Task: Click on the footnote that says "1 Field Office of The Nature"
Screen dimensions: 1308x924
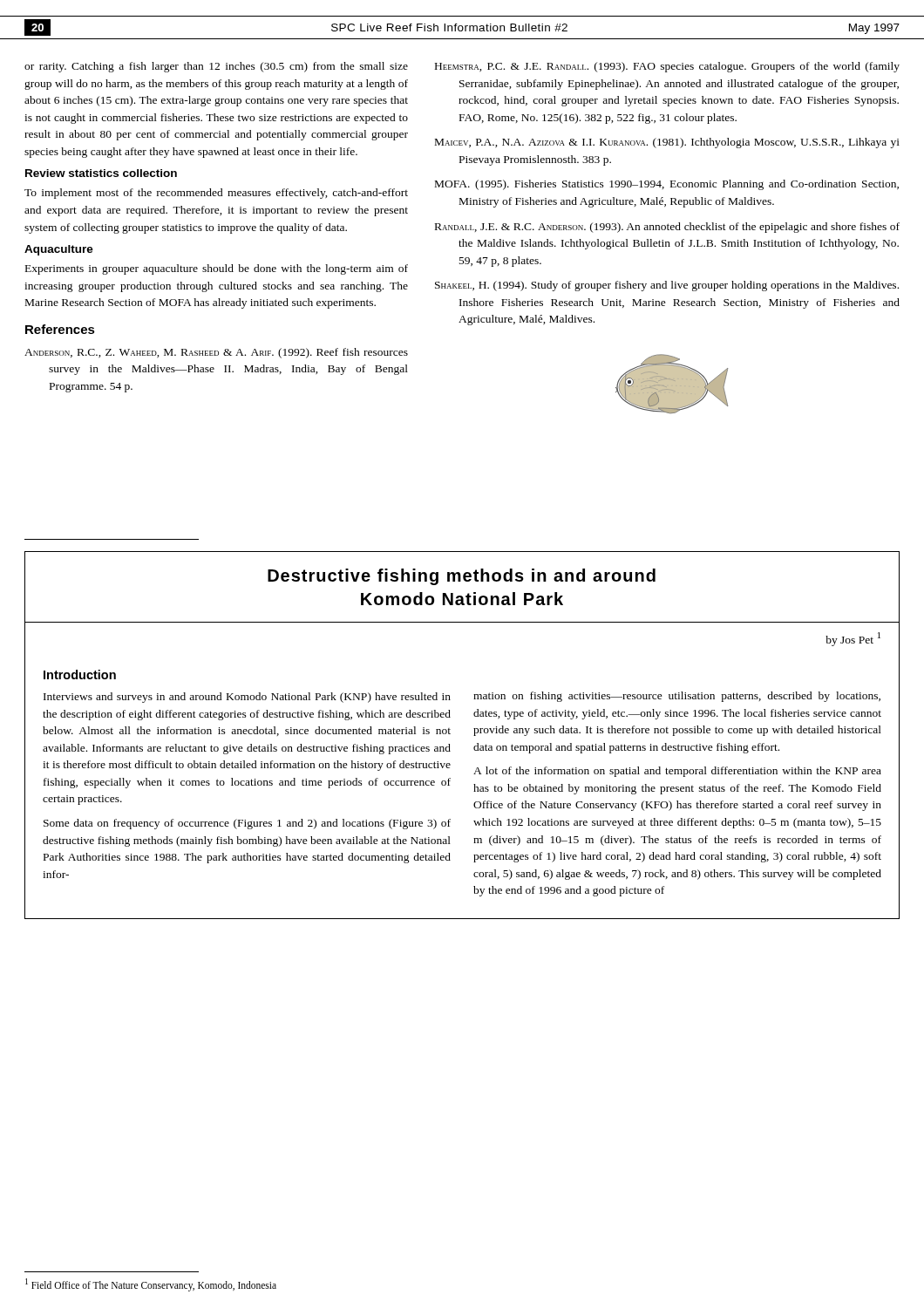Action: pos(150,1284)
